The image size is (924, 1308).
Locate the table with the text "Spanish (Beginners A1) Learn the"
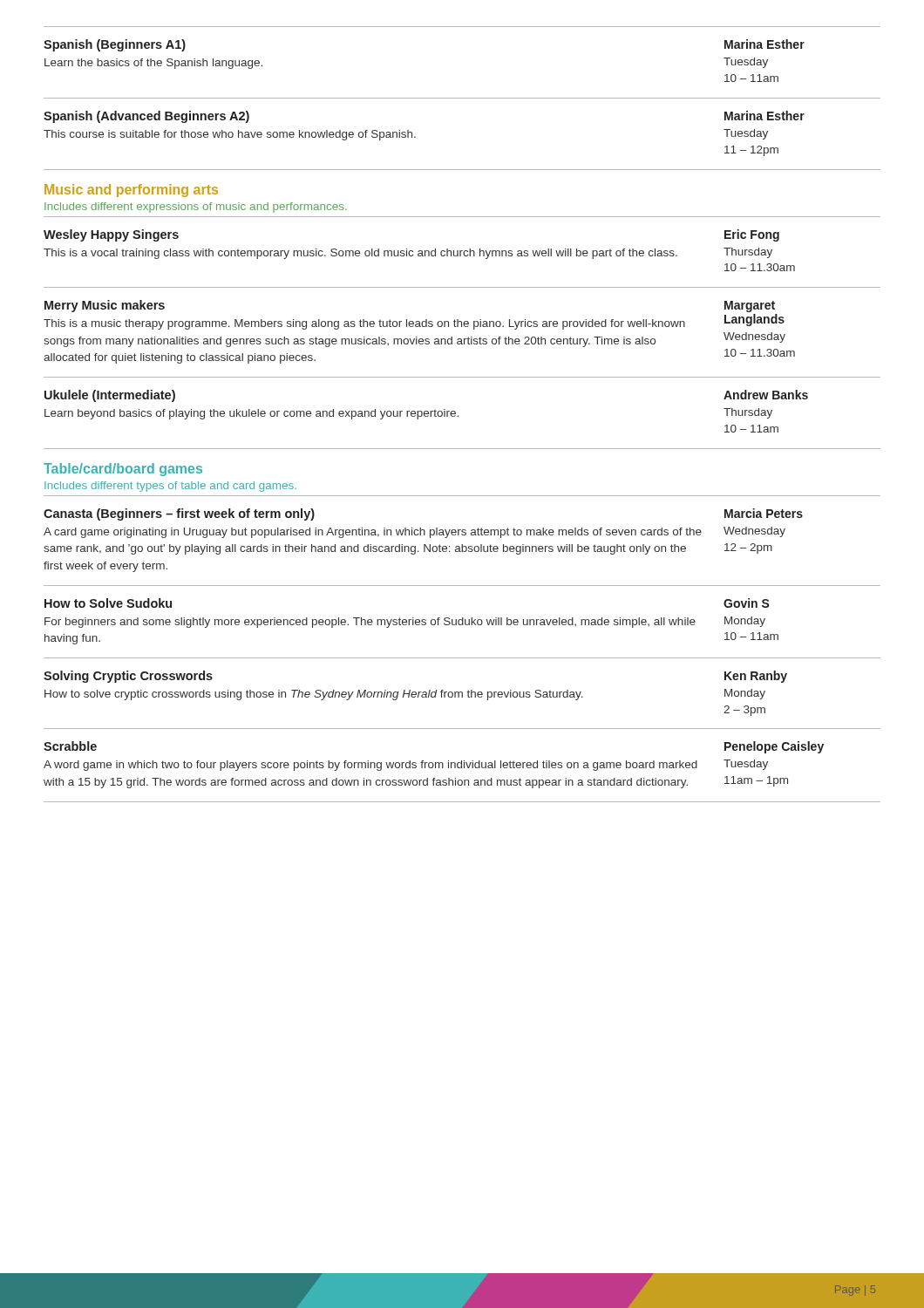pyautogui.click(x=462, y=98)
